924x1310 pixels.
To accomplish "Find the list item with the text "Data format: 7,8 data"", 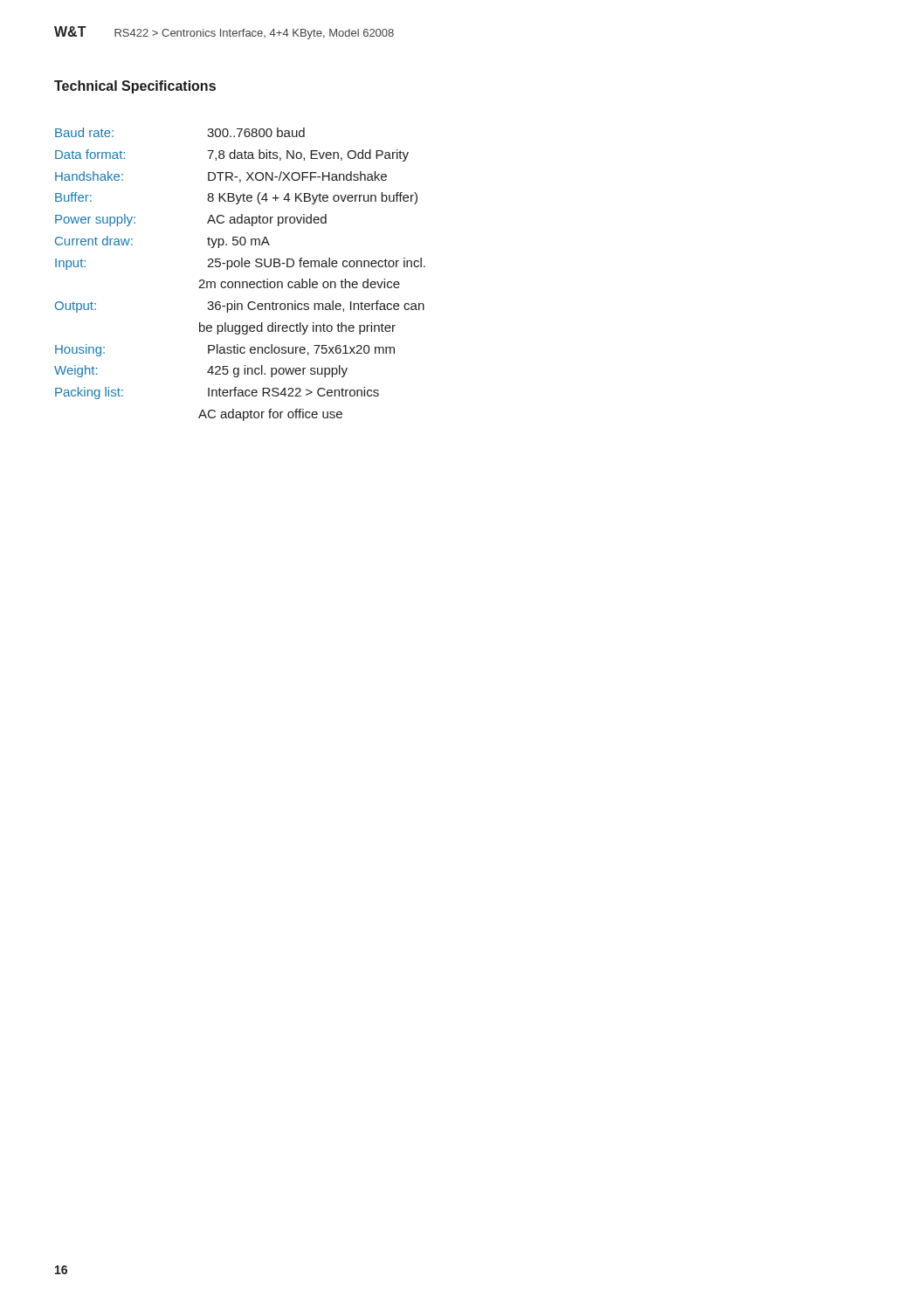I will click(x=231, y=155).
